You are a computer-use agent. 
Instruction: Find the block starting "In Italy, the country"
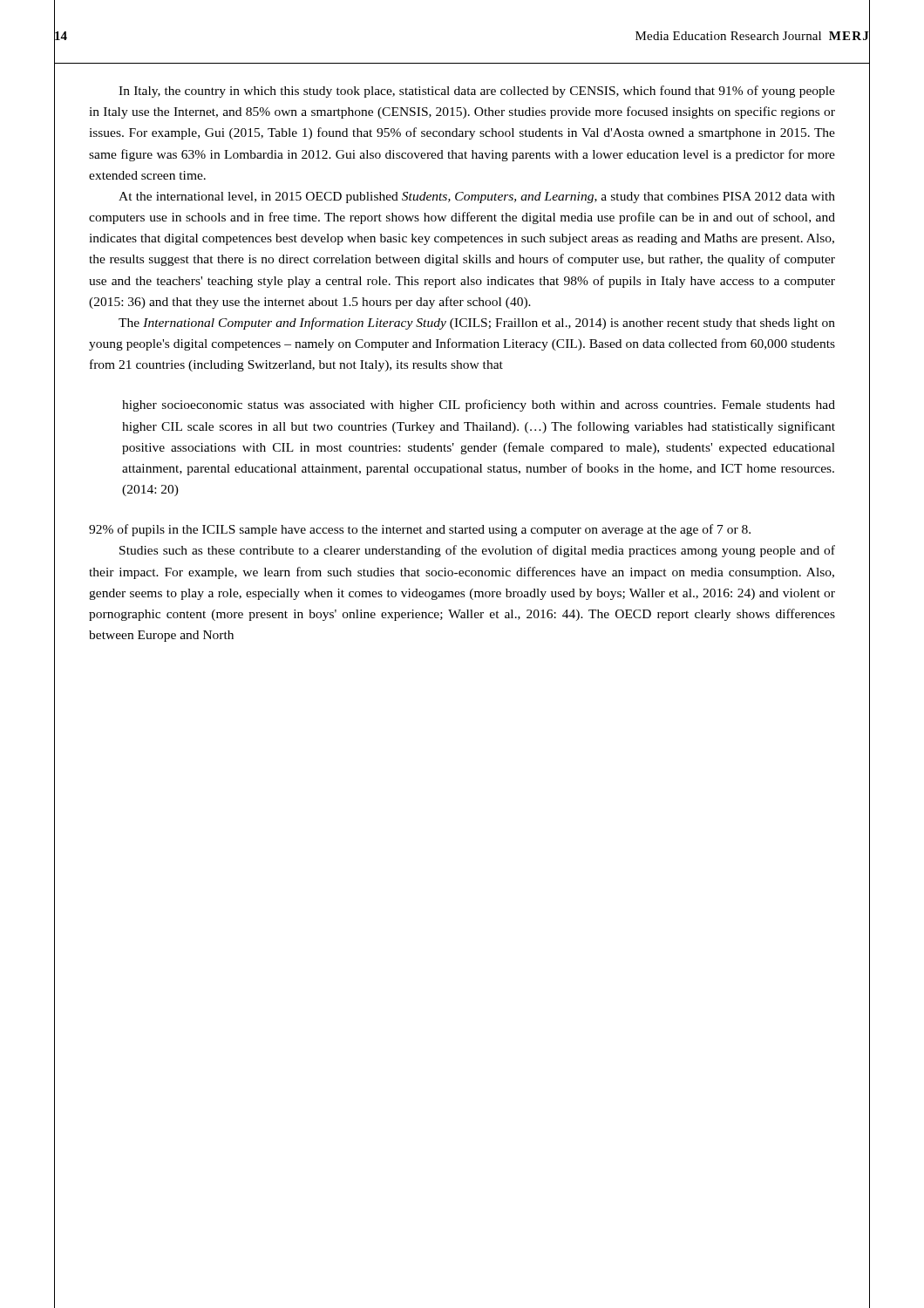pyautogui.click(x=462, y=133)
